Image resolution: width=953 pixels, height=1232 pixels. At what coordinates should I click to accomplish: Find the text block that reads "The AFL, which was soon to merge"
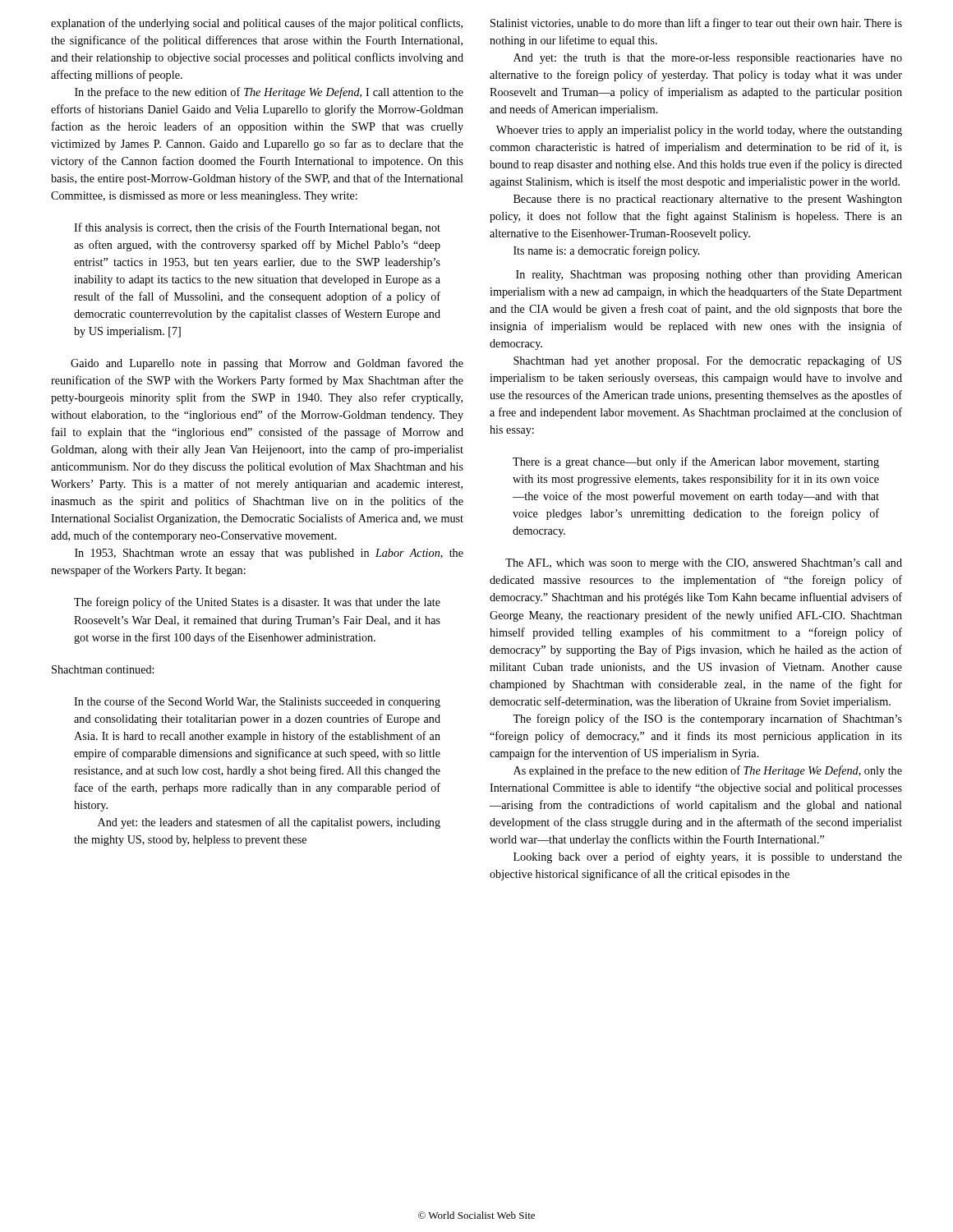click(696, 719)
